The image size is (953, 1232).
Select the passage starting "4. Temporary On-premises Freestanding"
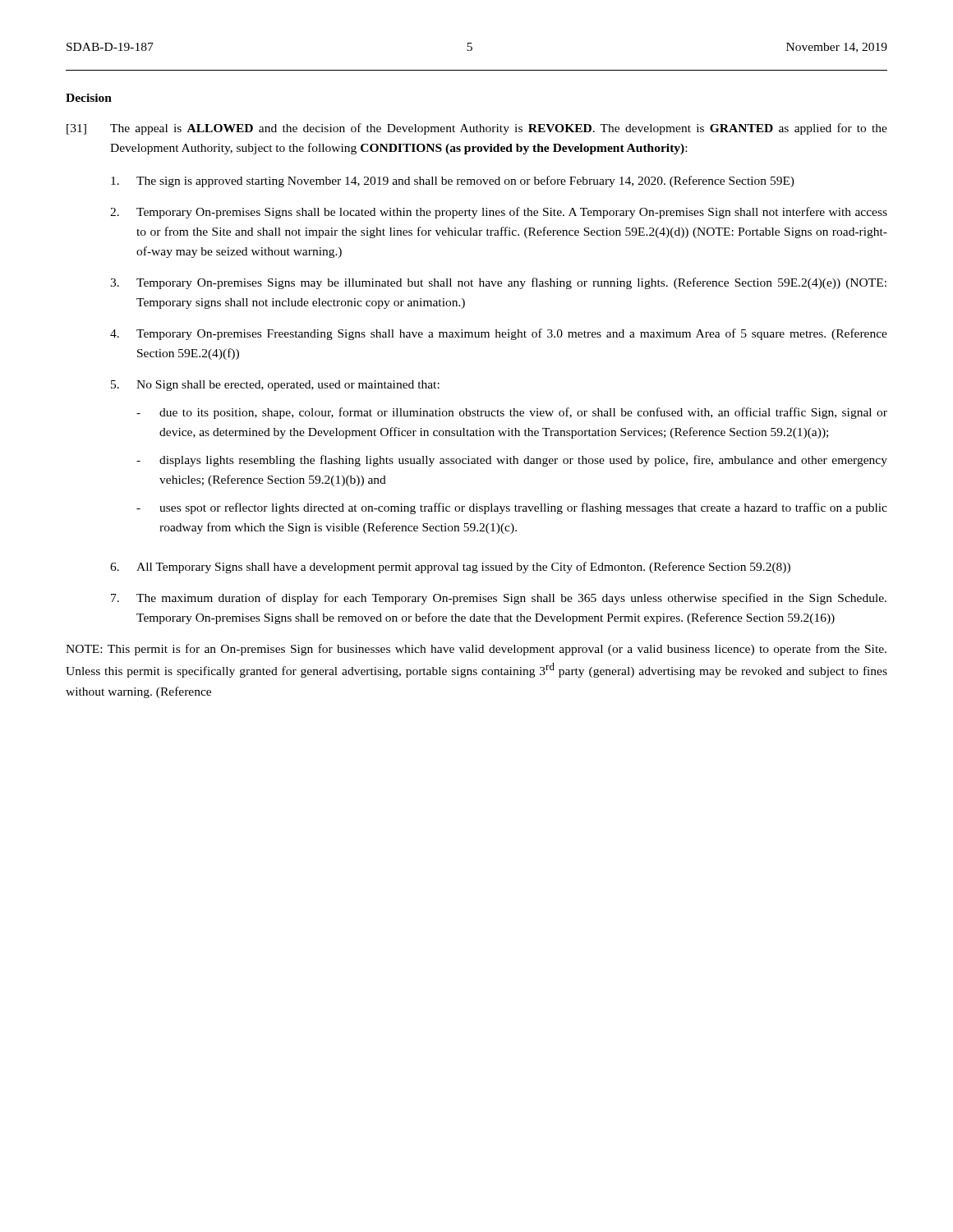[x=499, y=343]
